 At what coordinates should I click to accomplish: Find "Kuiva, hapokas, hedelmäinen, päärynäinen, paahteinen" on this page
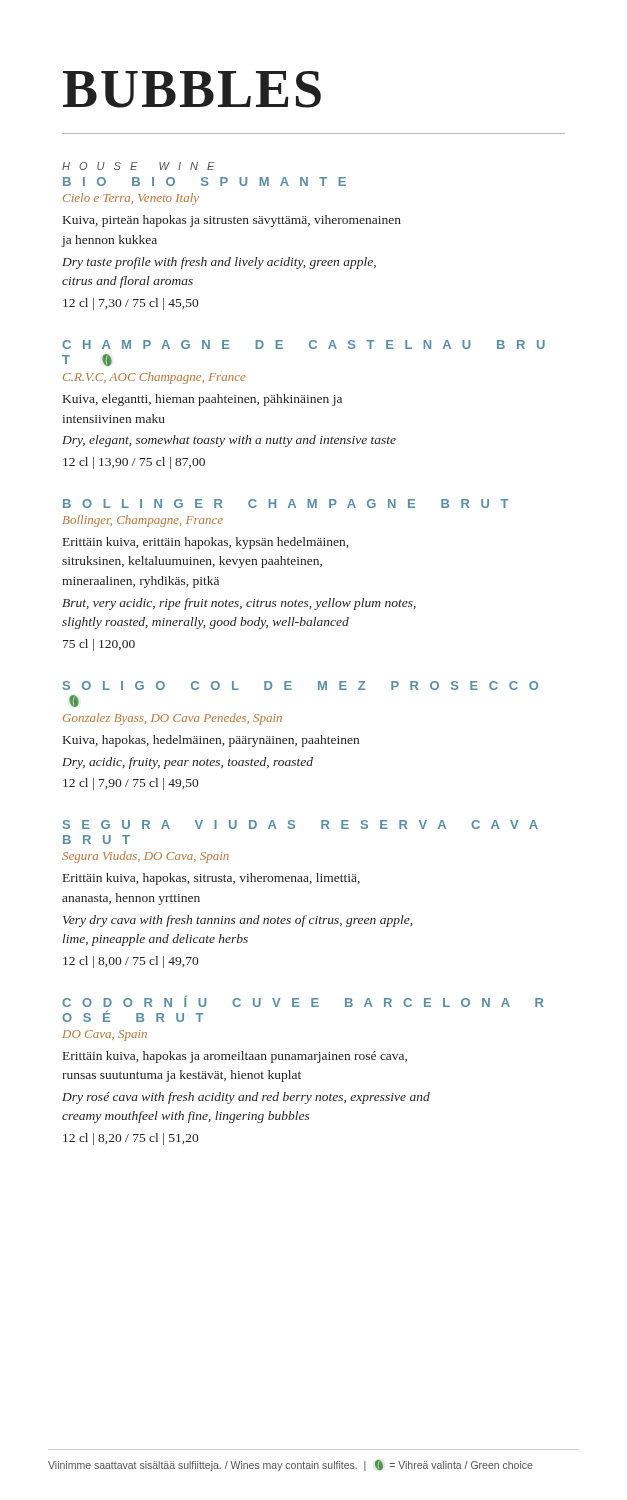(314, 740)
